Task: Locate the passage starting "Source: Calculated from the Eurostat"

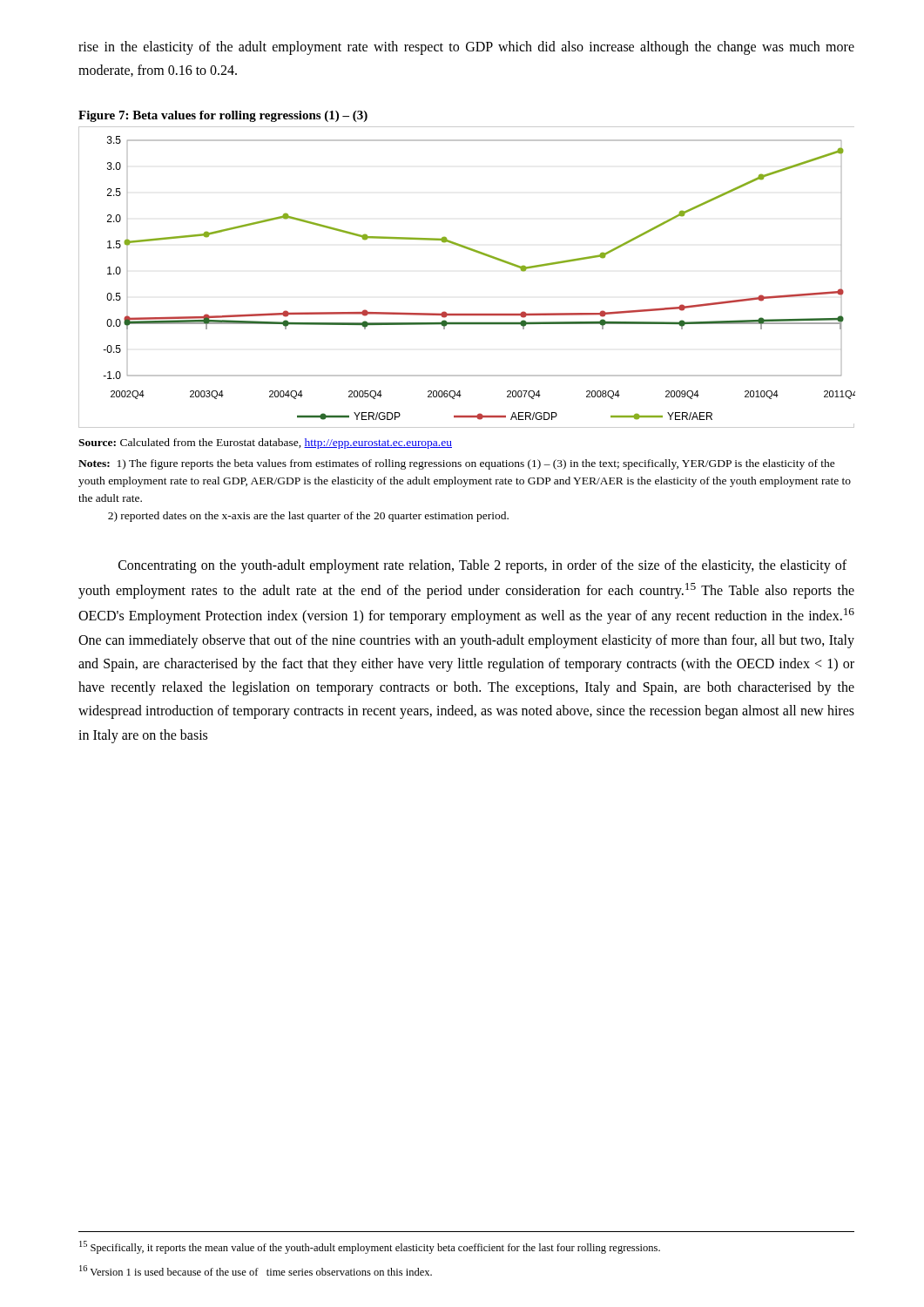Action: pos(265,443)
